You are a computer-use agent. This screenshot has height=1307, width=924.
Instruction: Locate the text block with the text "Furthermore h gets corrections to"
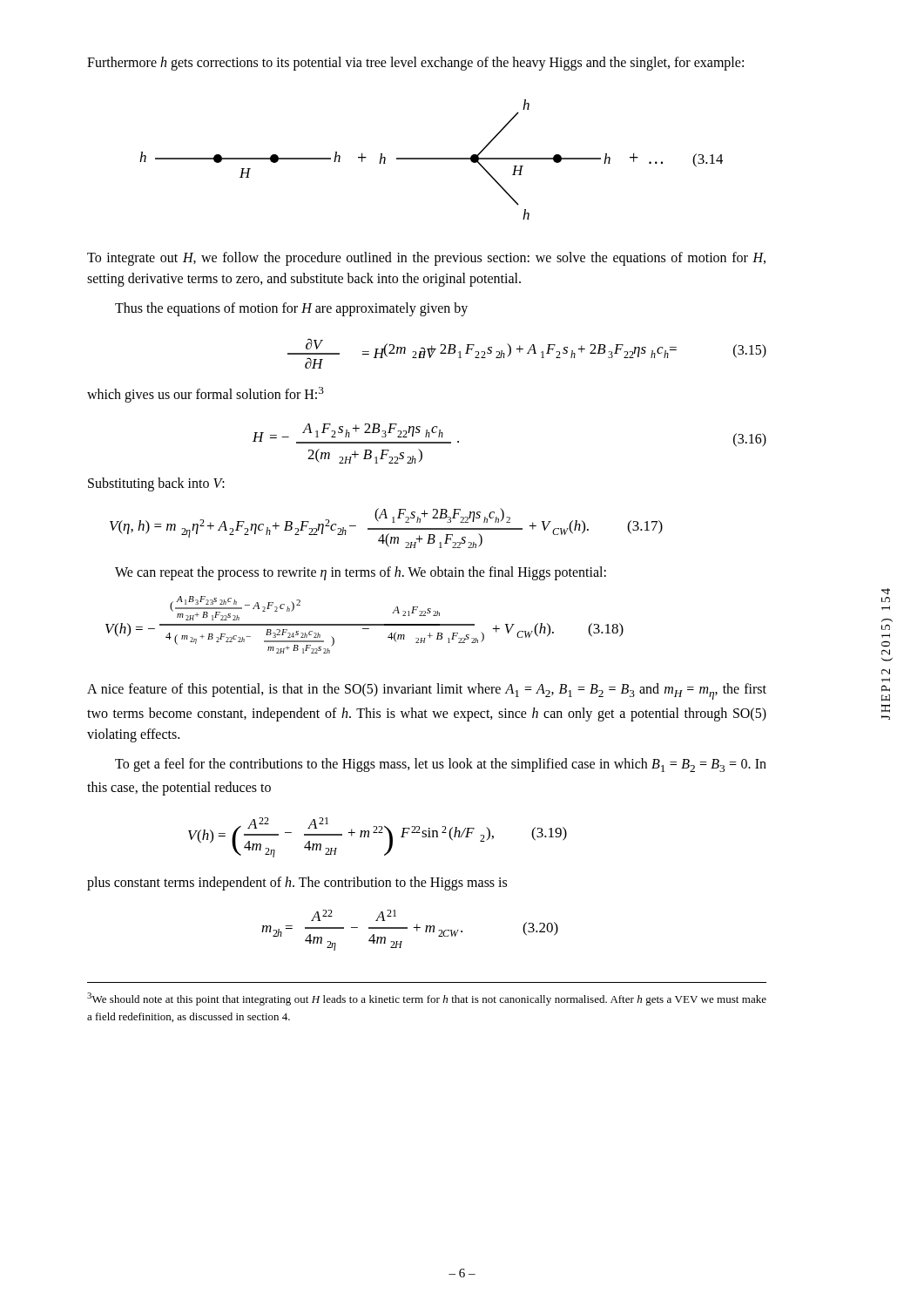(427, 63)
